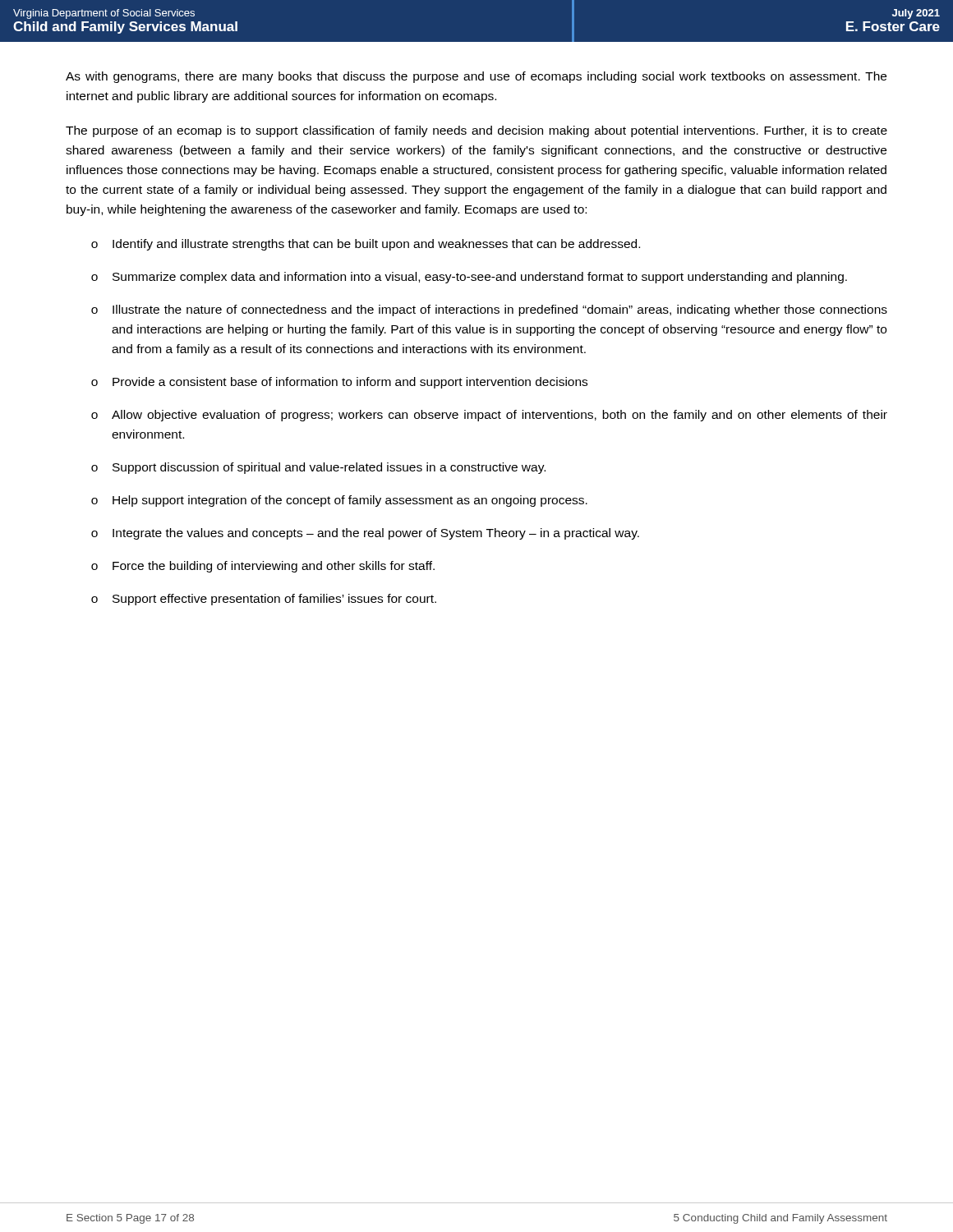Click on the text starting "As with genograms, there are many books"
Screen dimensions: 1232x953
[476, 86]
